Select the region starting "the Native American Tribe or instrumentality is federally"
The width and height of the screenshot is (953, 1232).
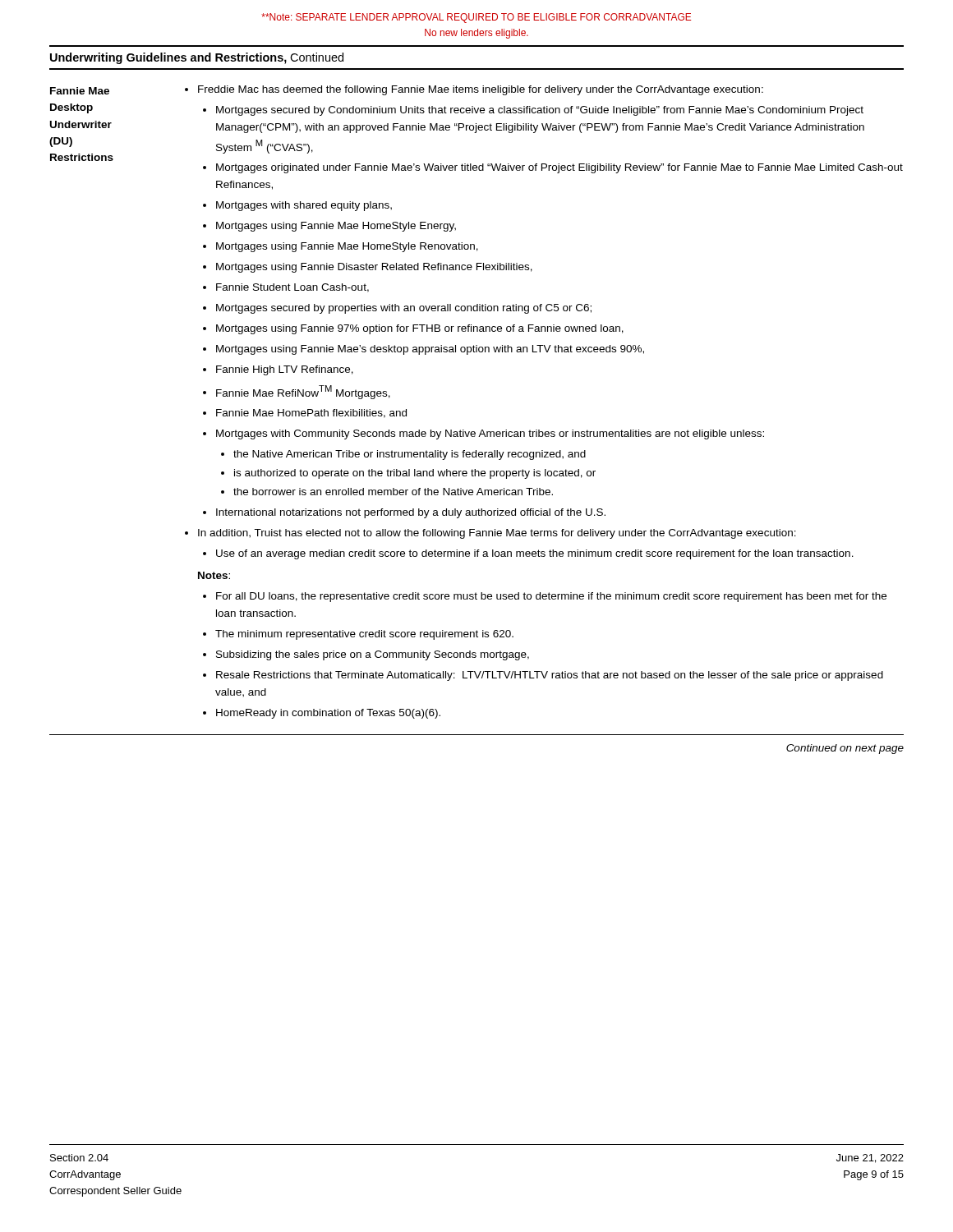[410, 454]
